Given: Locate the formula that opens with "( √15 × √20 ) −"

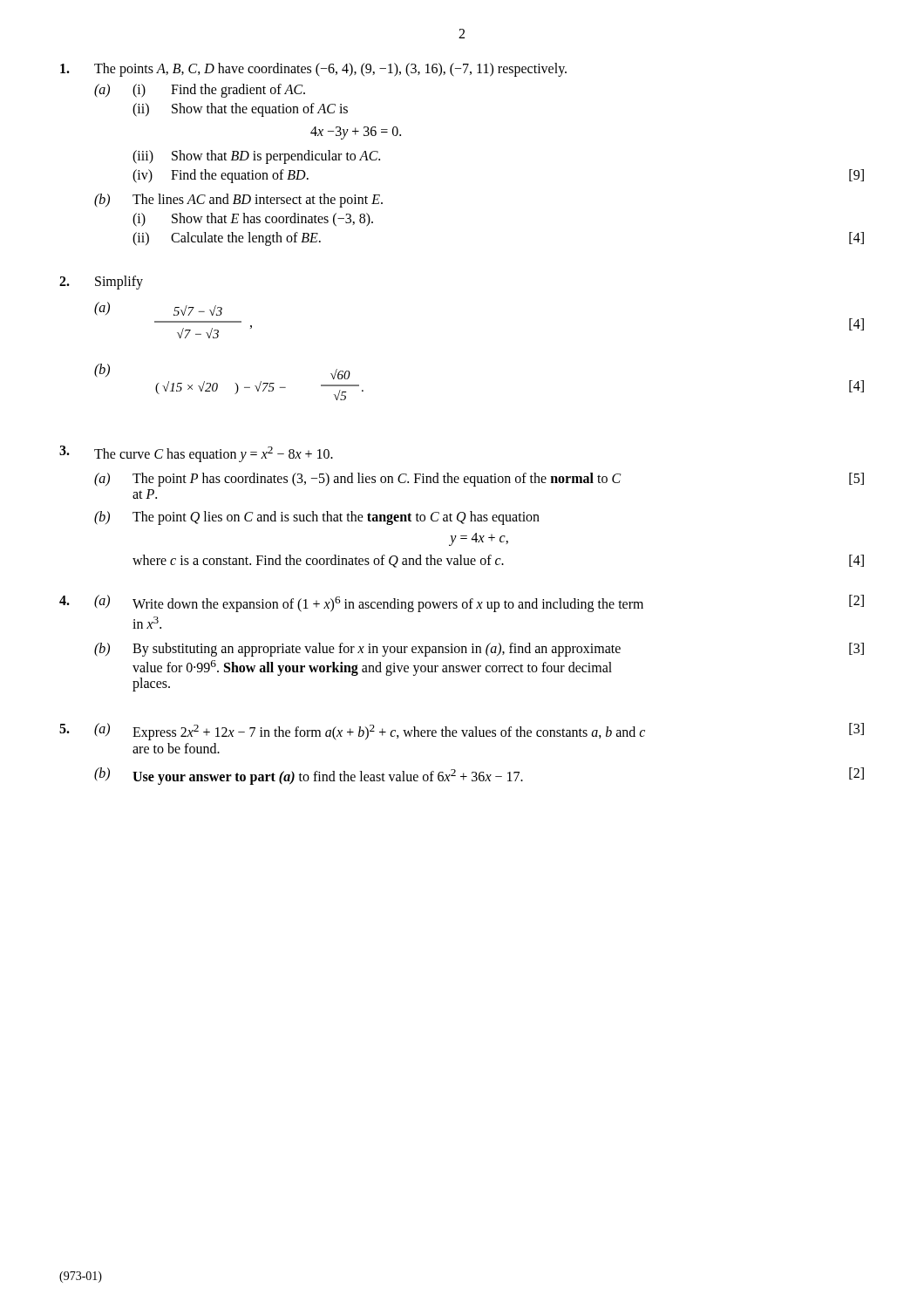Looking at the screenshot, I should click(340, 374).
